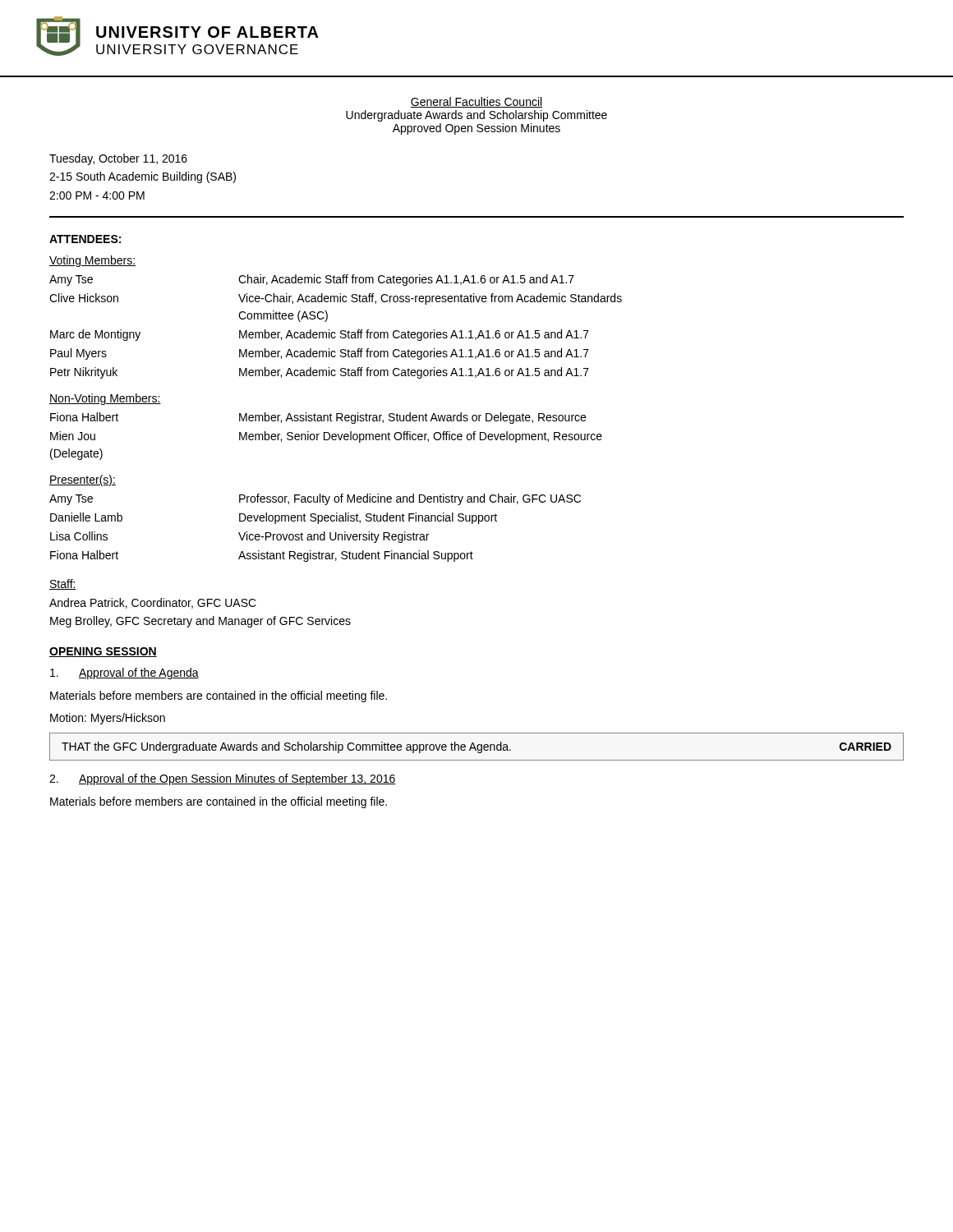
Task: Click on the text block with the text "Tuesday, October 11,"
Action: click(143, 177)
